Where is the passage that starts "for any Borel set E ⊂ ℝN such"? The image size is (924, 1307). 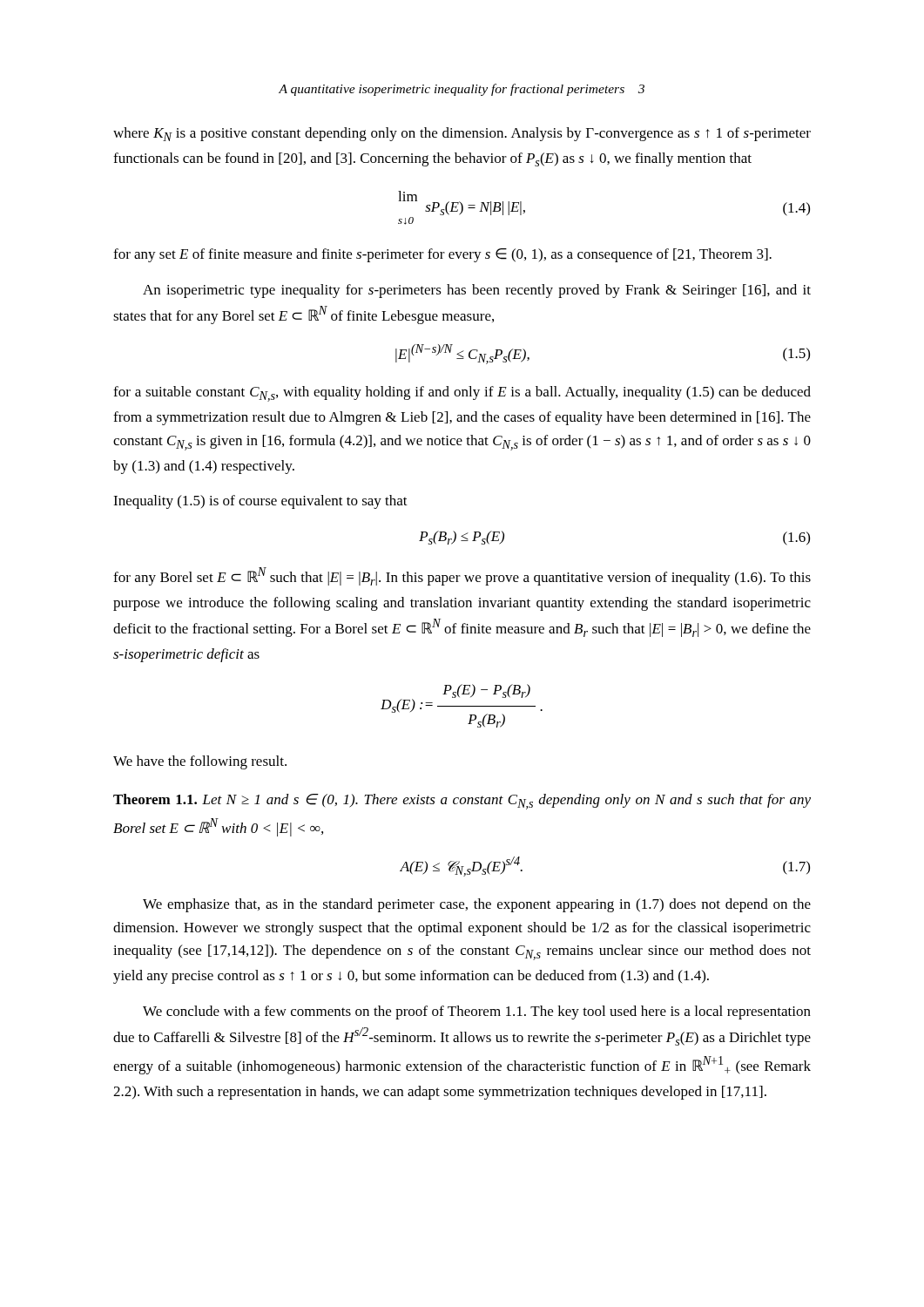[462, 615]
